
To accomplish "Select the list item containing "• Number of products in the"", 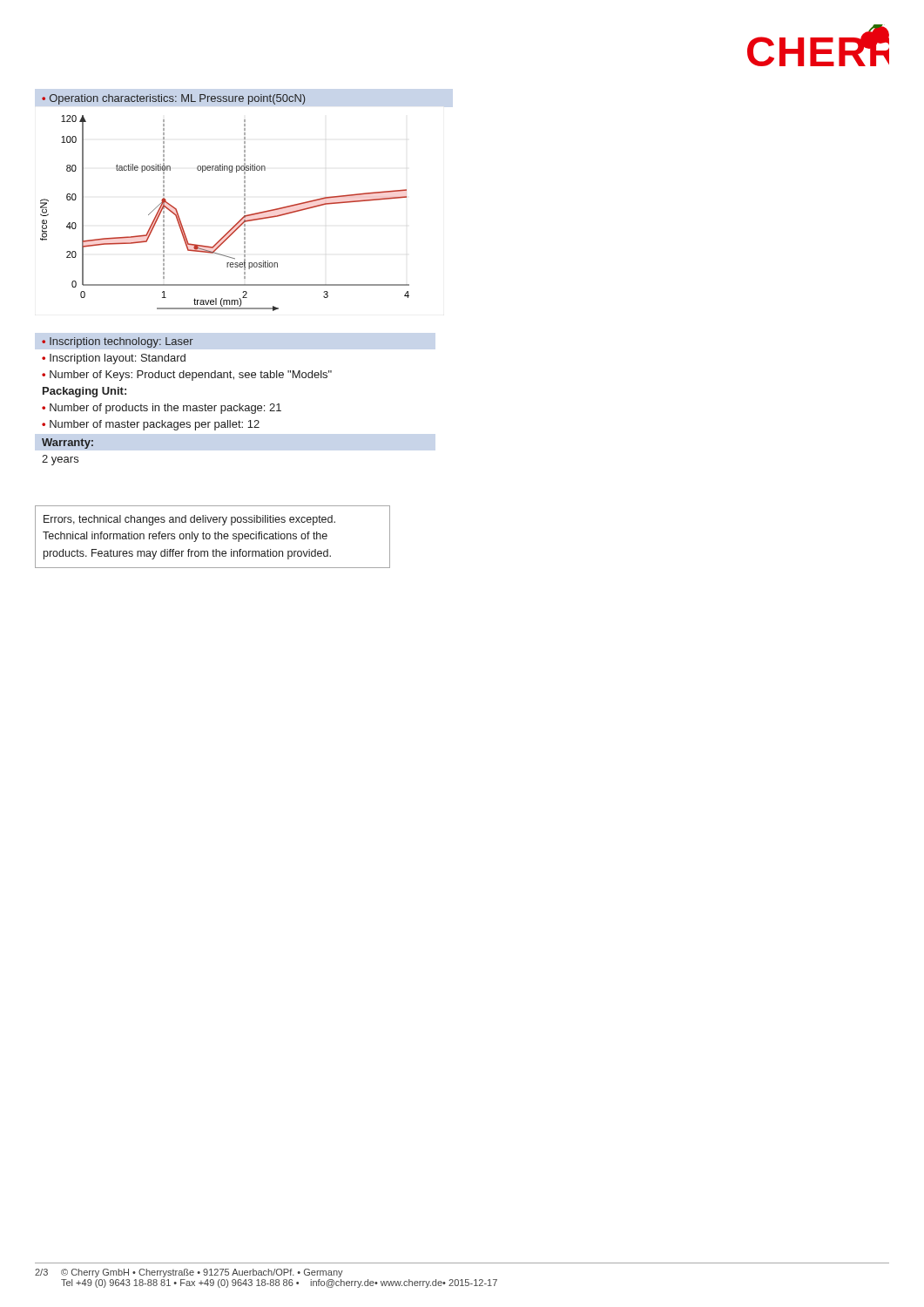I will (162, 407).
